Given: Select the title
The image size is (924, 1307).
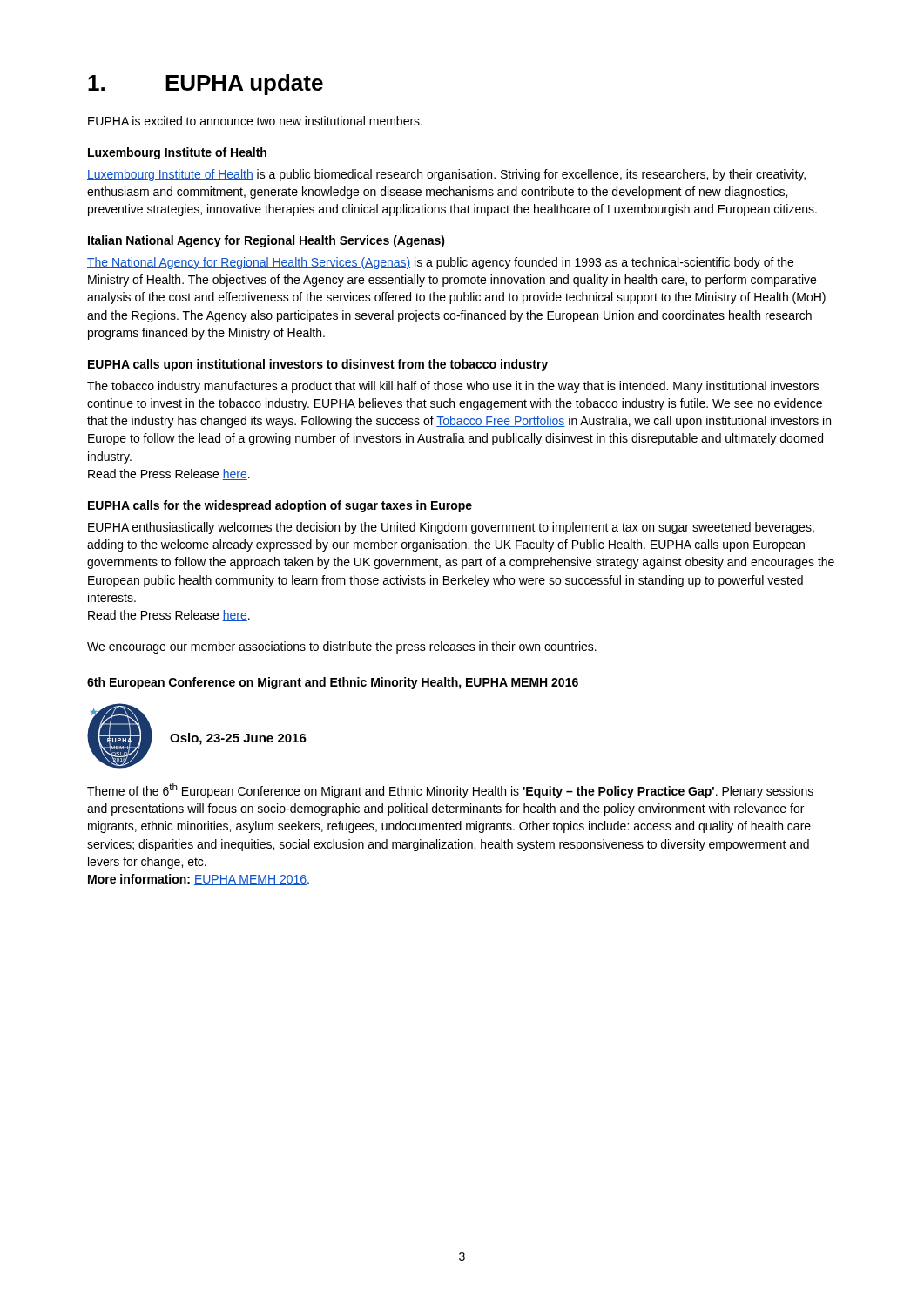Looking at the screenshot, I should point(462,83).
